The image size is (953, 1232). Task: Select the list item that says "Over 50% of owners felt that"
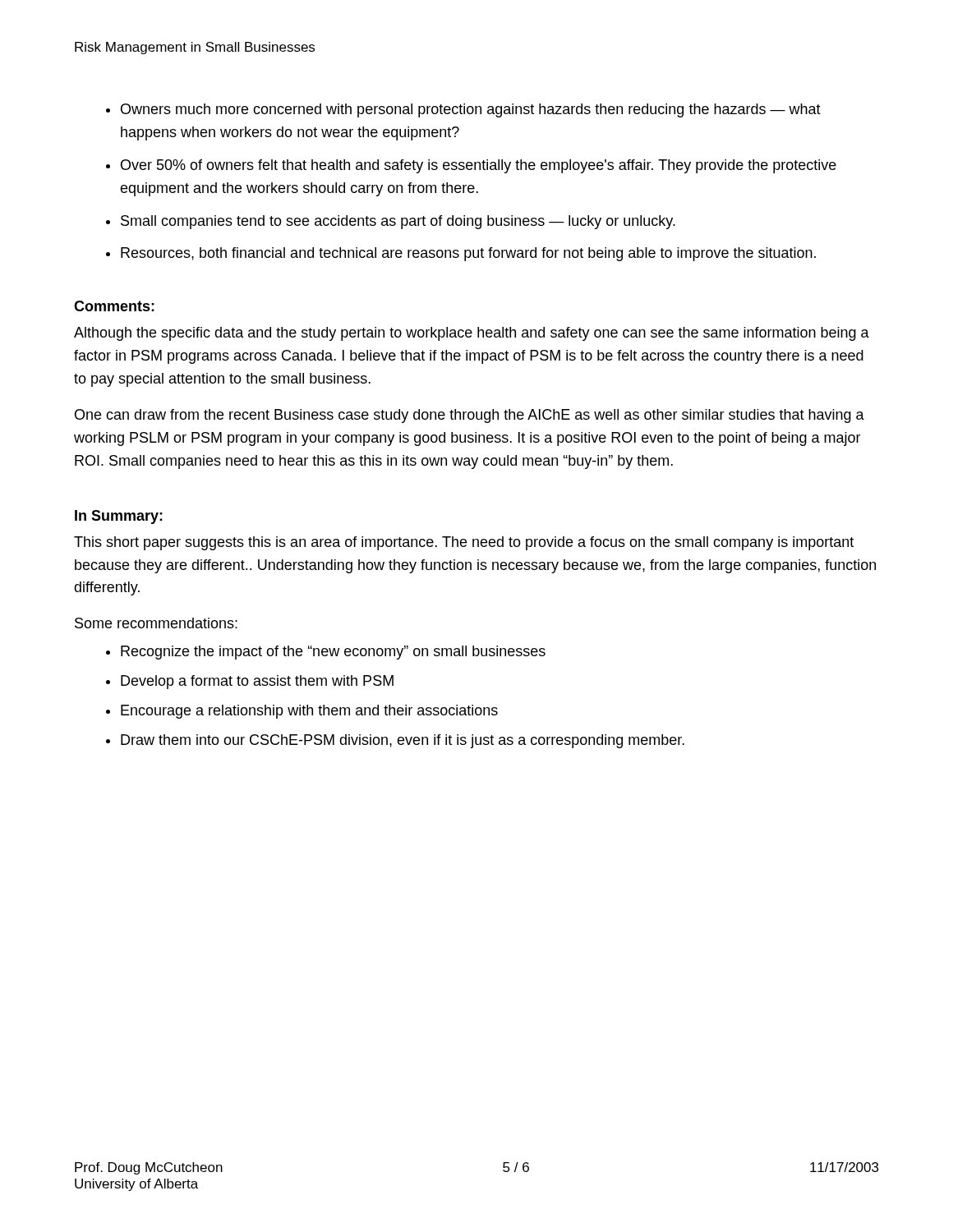click(x=478, y=176)
